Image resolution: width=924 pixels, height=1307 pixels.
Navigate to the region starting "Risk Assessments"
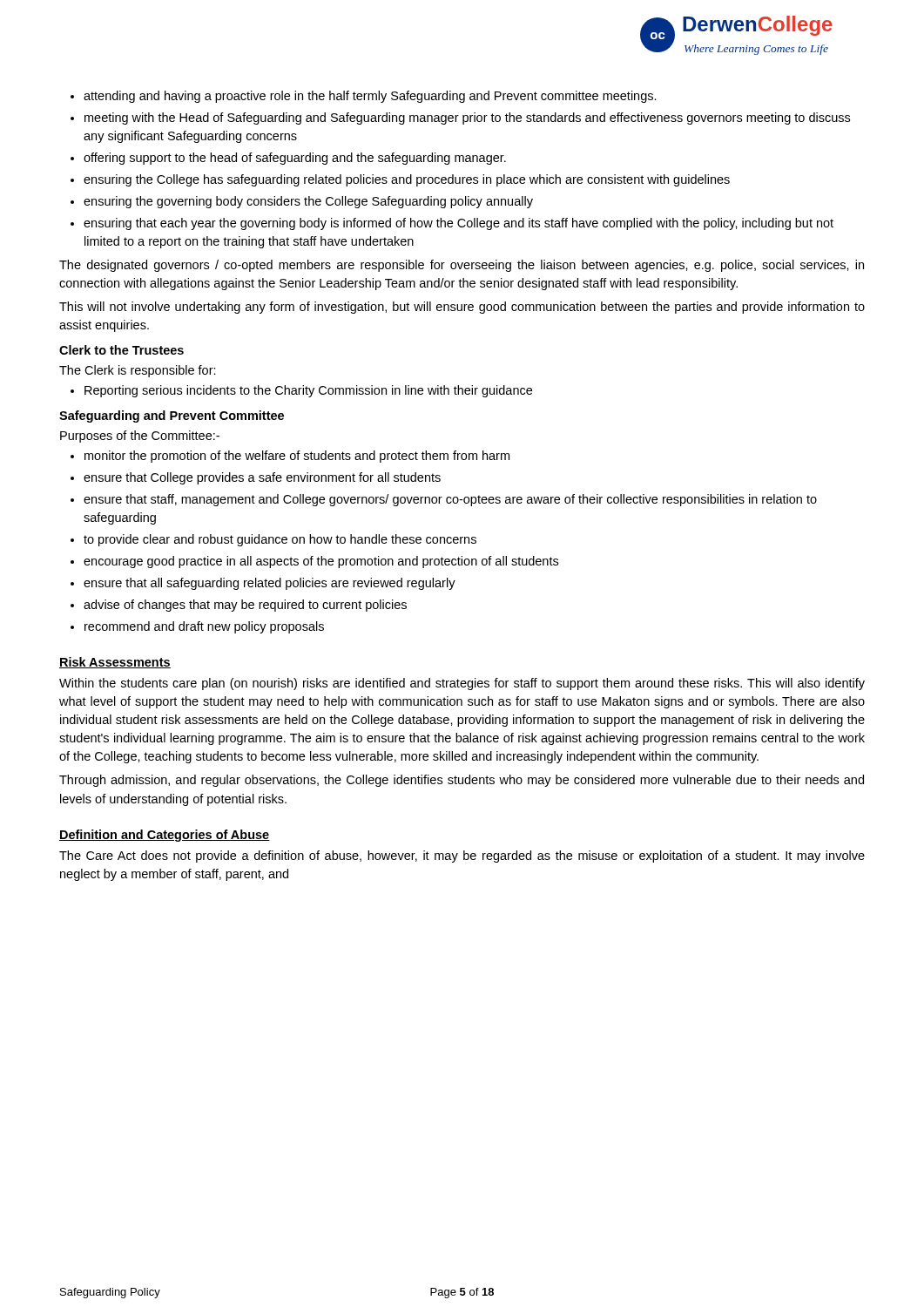click(115, 663)
